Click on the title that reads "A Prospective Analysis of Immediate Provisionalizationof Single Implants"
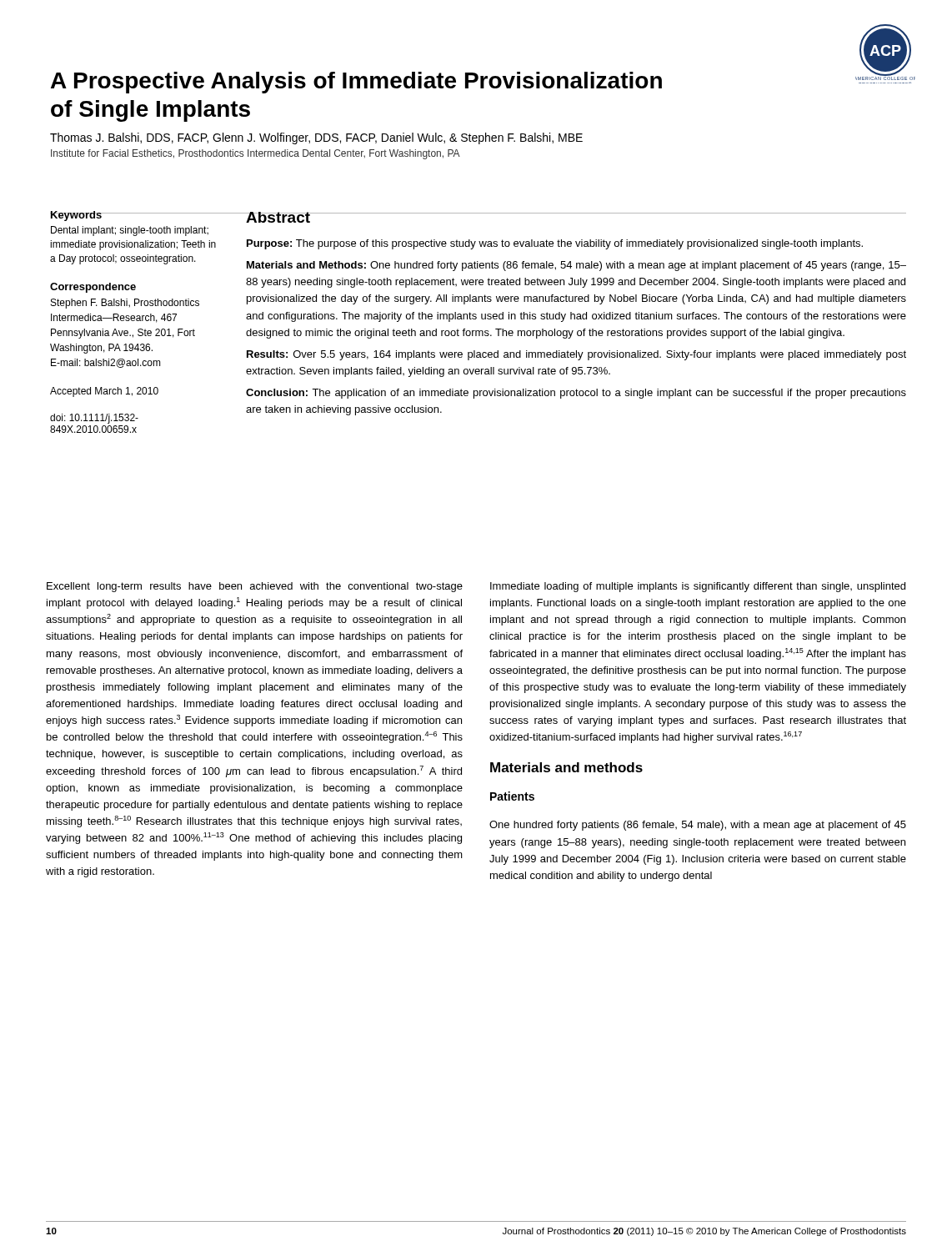Viewport: 952px width, 1251px height. click(356, 83)
